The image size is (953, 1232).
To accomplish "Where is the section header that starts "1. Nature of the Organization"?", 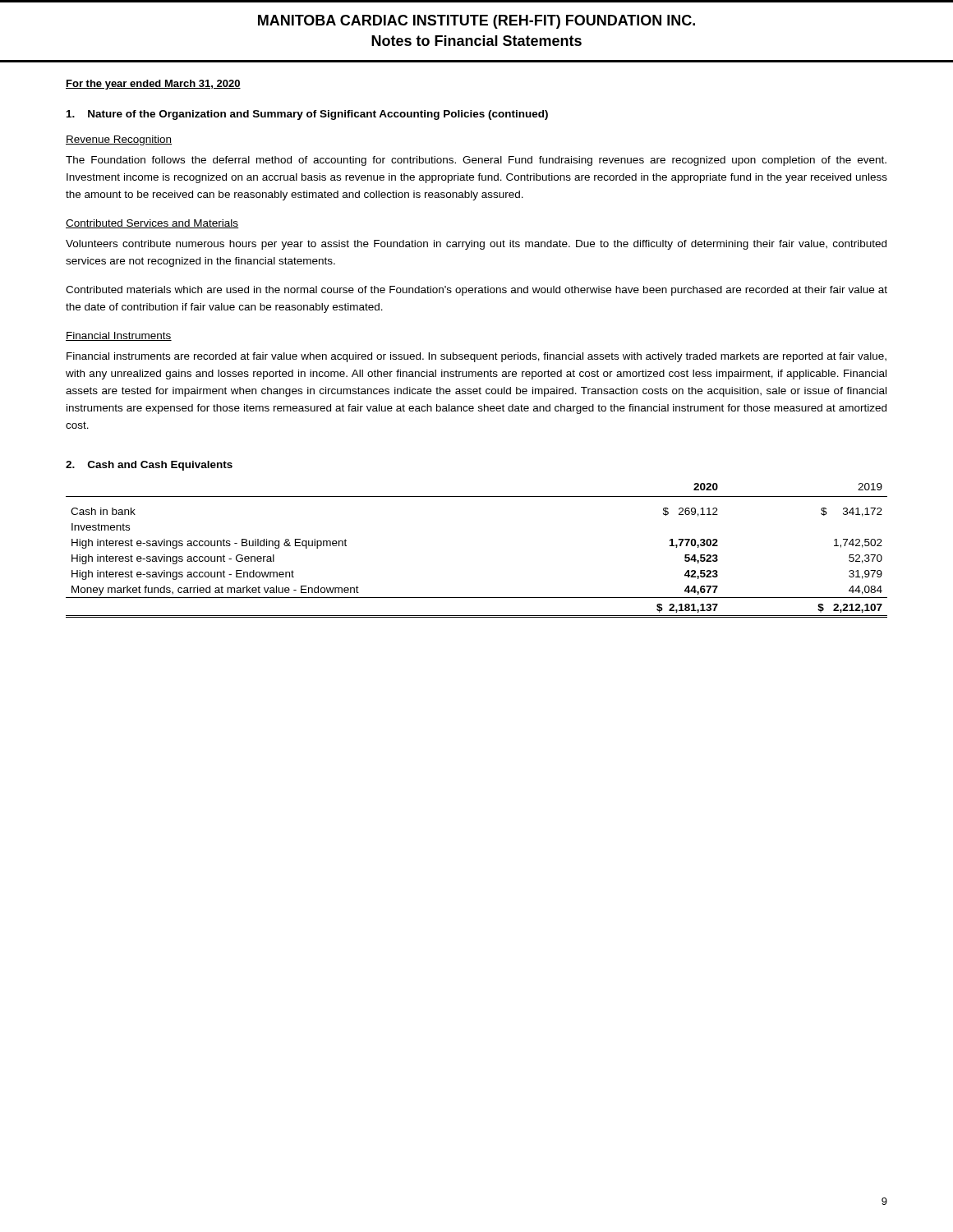I will [307, 114].
